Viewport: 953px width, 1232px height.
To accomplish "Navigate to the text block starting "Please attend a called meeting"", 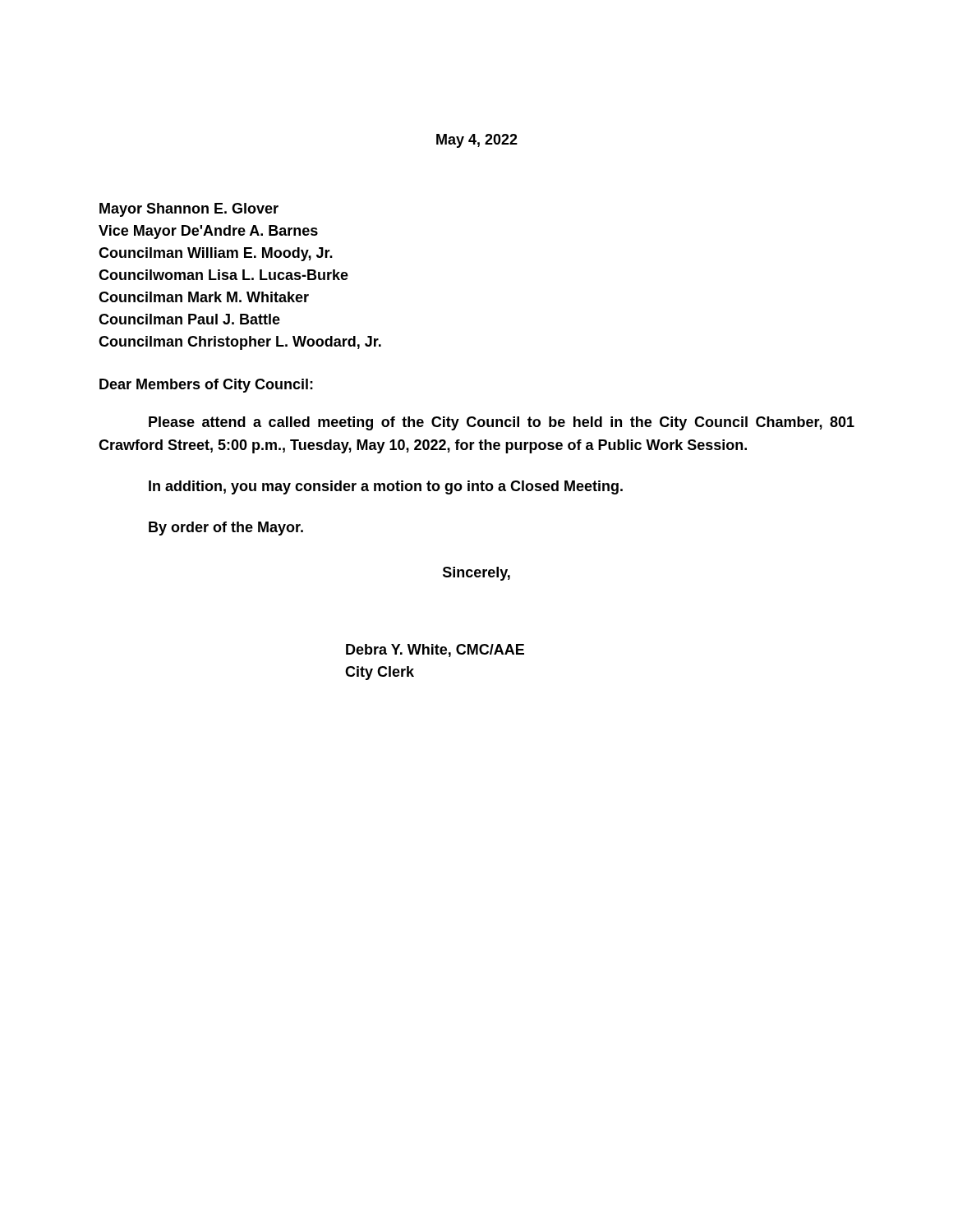I will [x=476, y=434].
